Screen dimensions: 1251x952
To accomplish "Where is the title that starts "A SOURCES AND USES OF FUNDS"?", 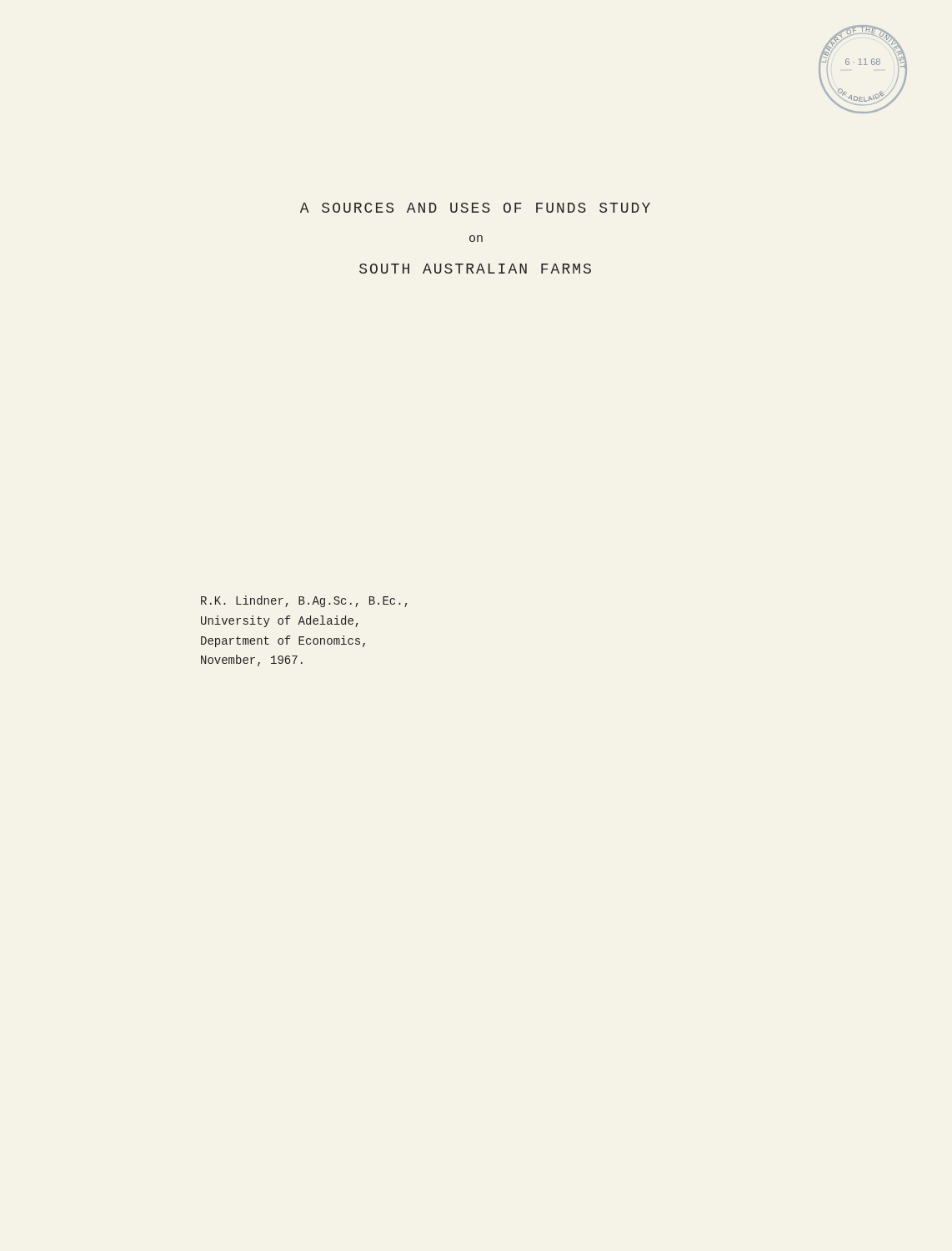I will pos(476,239).
